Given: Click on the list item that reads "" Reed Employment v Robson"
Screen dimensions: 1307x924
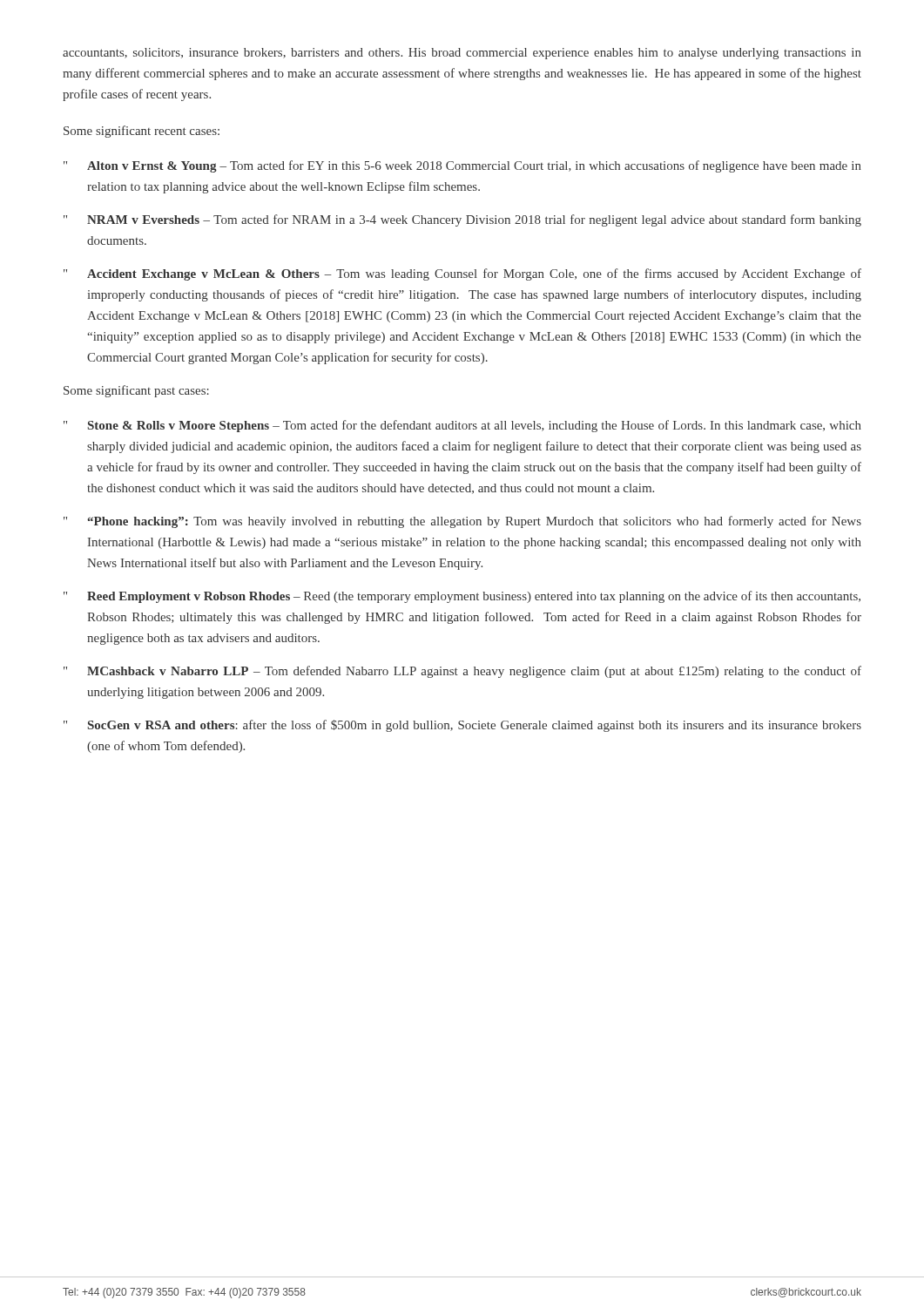Looking at the screenshot, I should click(x=462, y=617).
